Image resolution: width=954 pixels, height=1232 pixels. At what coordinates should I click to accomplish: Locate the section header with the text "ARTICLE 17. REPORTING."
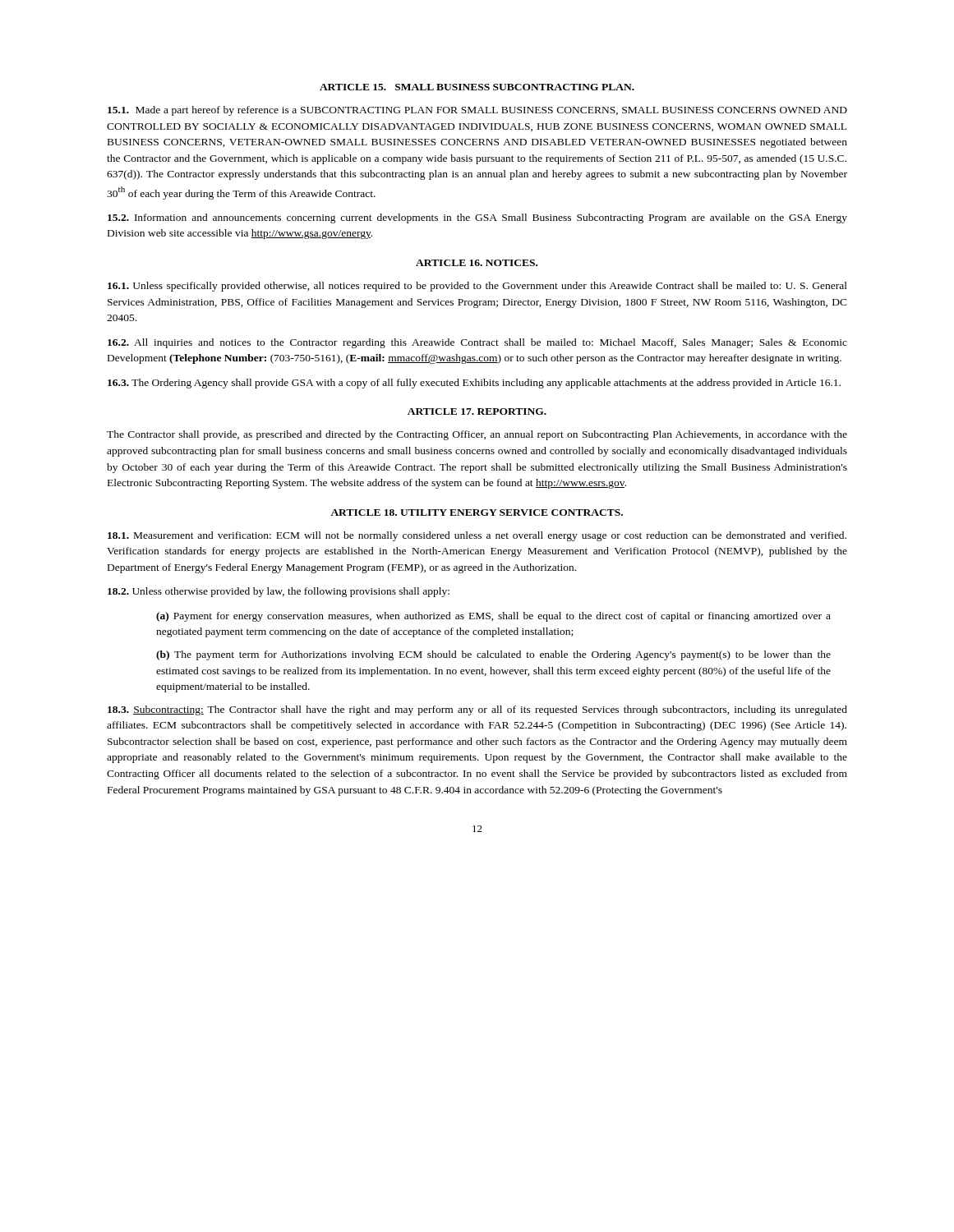tap(477, 411)
